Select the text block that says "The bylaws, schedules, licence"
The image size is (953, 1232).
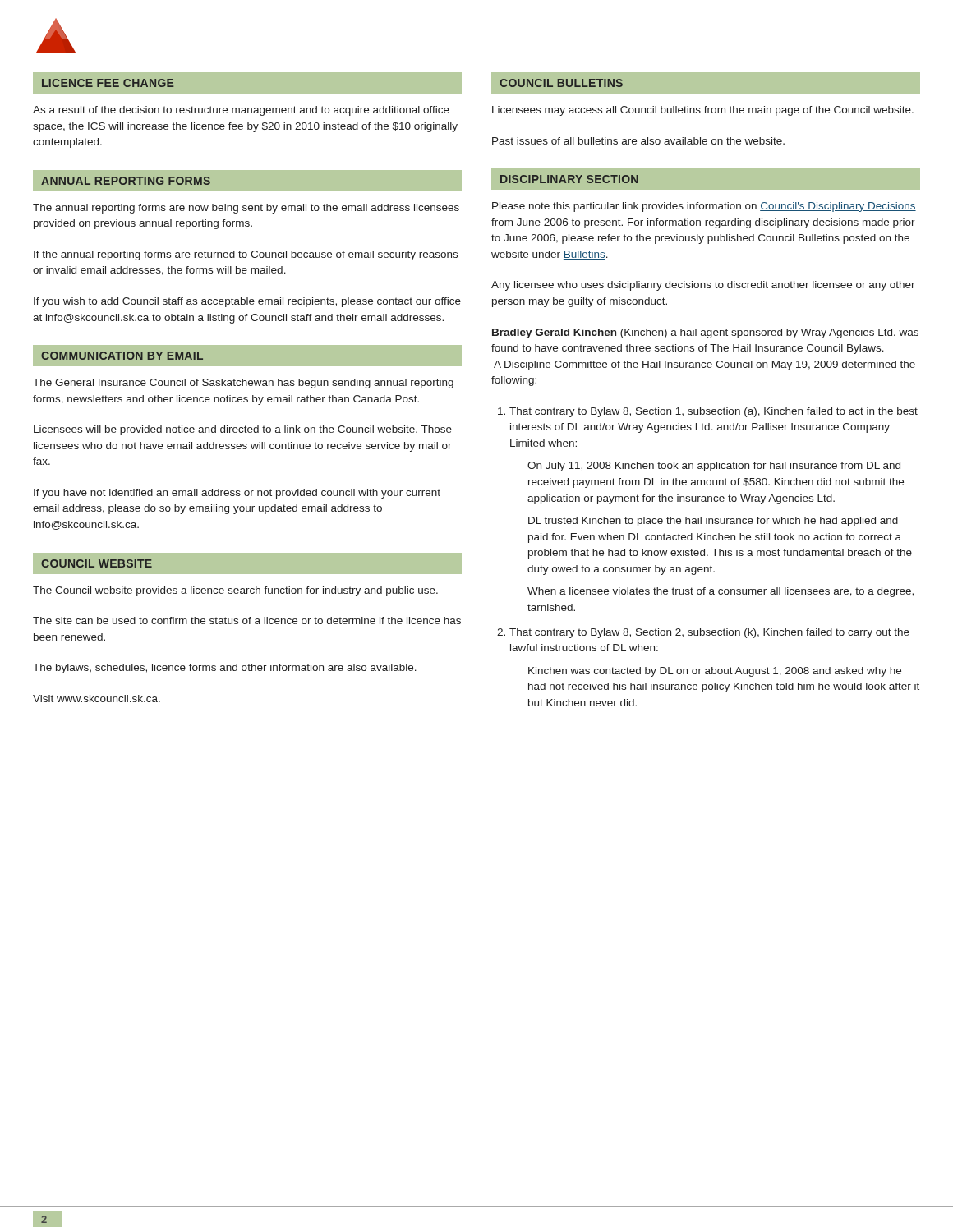tap(247, 668)
